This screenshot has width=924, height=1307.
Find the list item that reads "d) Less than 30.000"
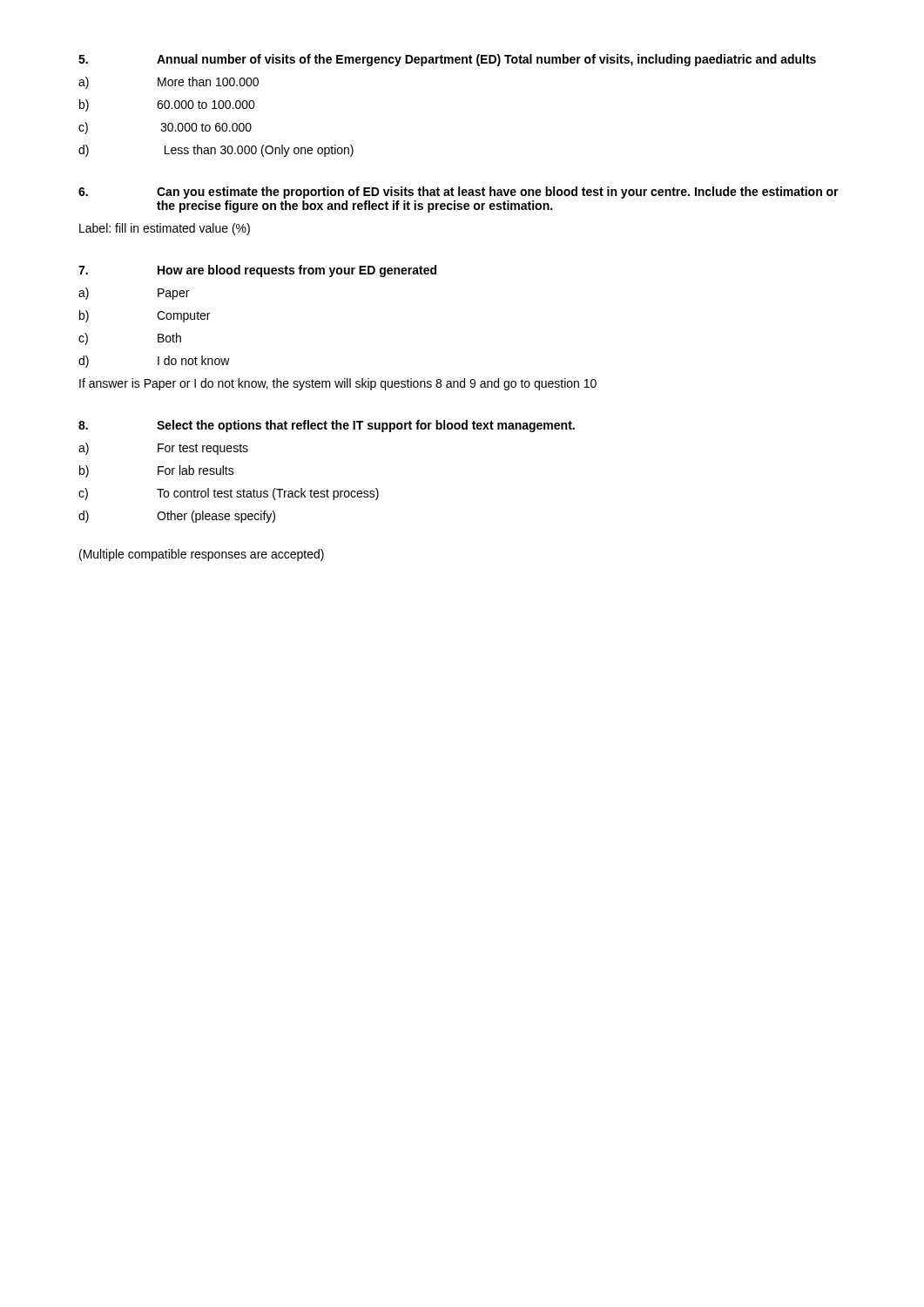tap(216, 150)
